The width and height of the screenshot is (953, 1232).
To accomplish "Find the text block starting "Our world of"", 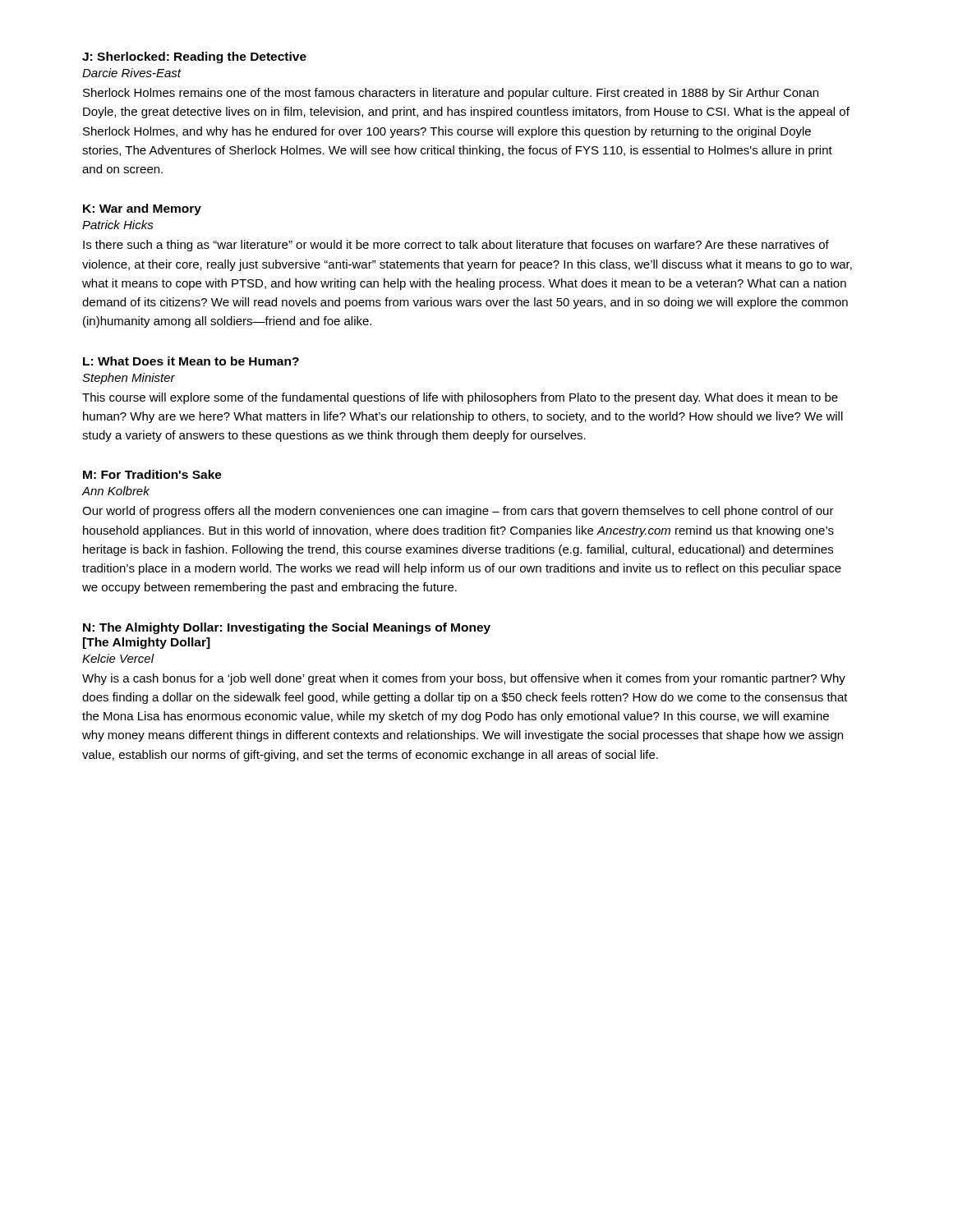I will point(462,549).
